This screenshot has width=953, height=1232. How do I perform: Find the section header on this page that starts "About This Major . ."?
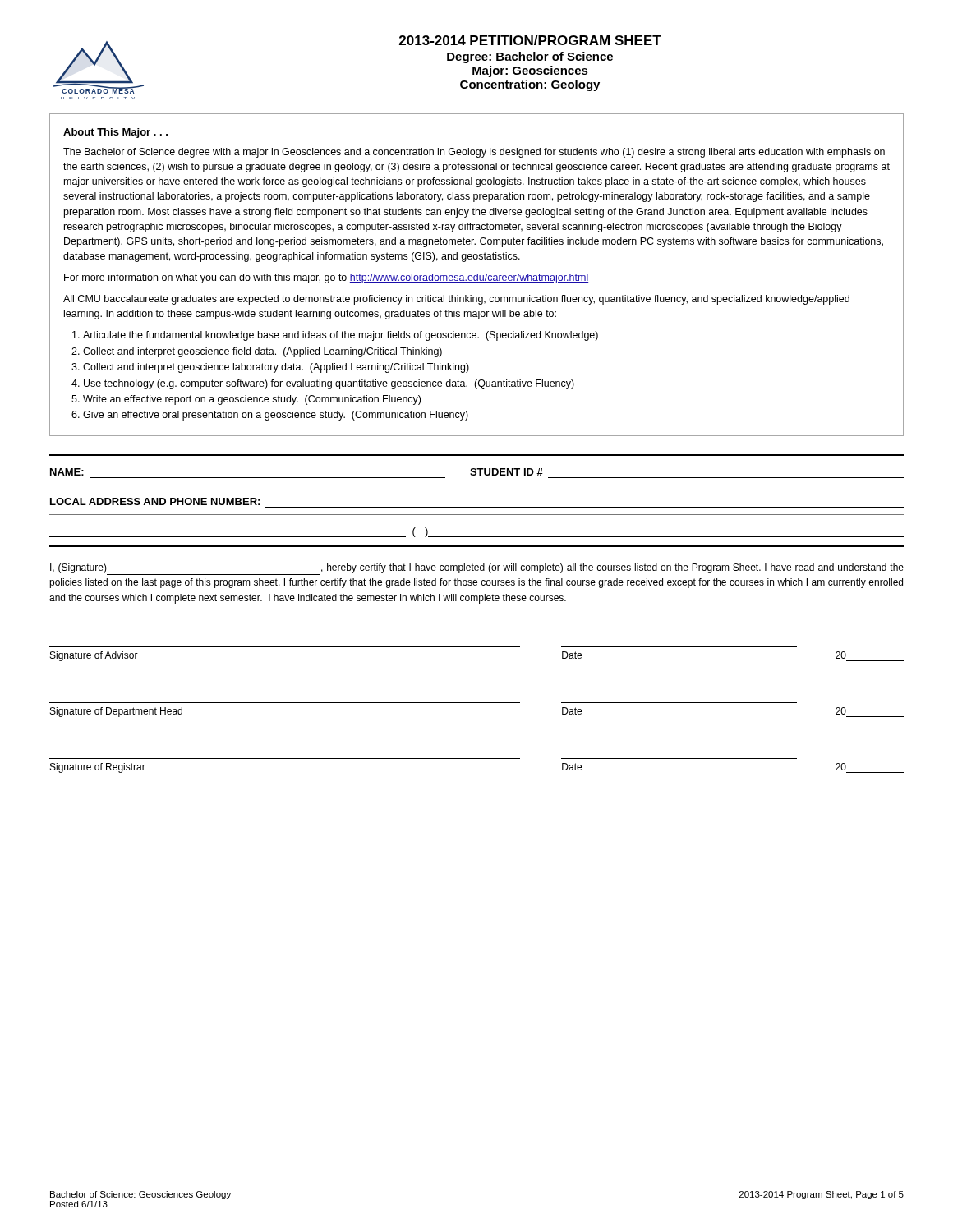[x=116, y=132]
